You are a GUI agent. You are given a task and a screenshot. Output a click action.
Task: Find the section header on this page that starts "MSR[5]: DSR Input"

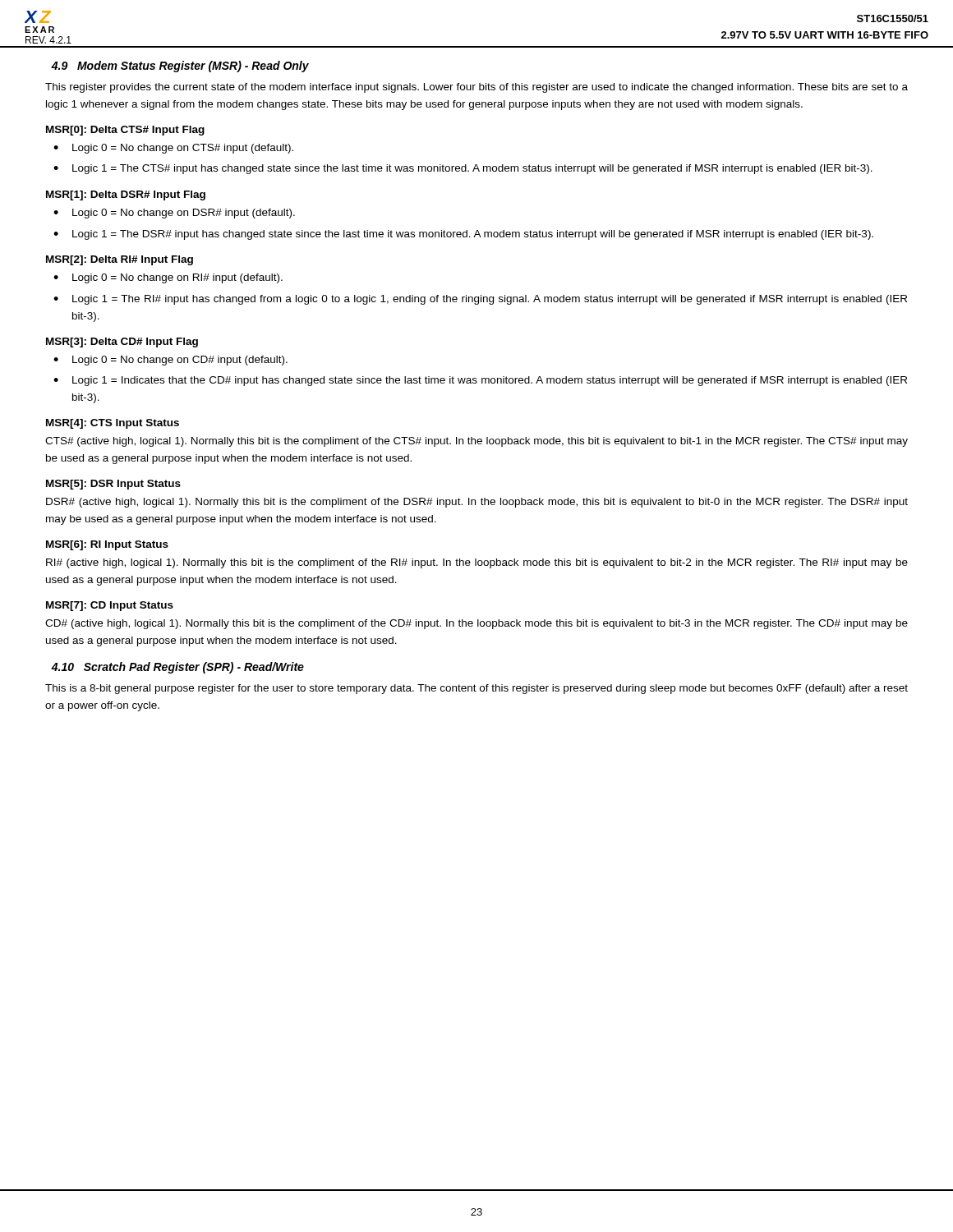pyautogui.click(x=113, y=483)
